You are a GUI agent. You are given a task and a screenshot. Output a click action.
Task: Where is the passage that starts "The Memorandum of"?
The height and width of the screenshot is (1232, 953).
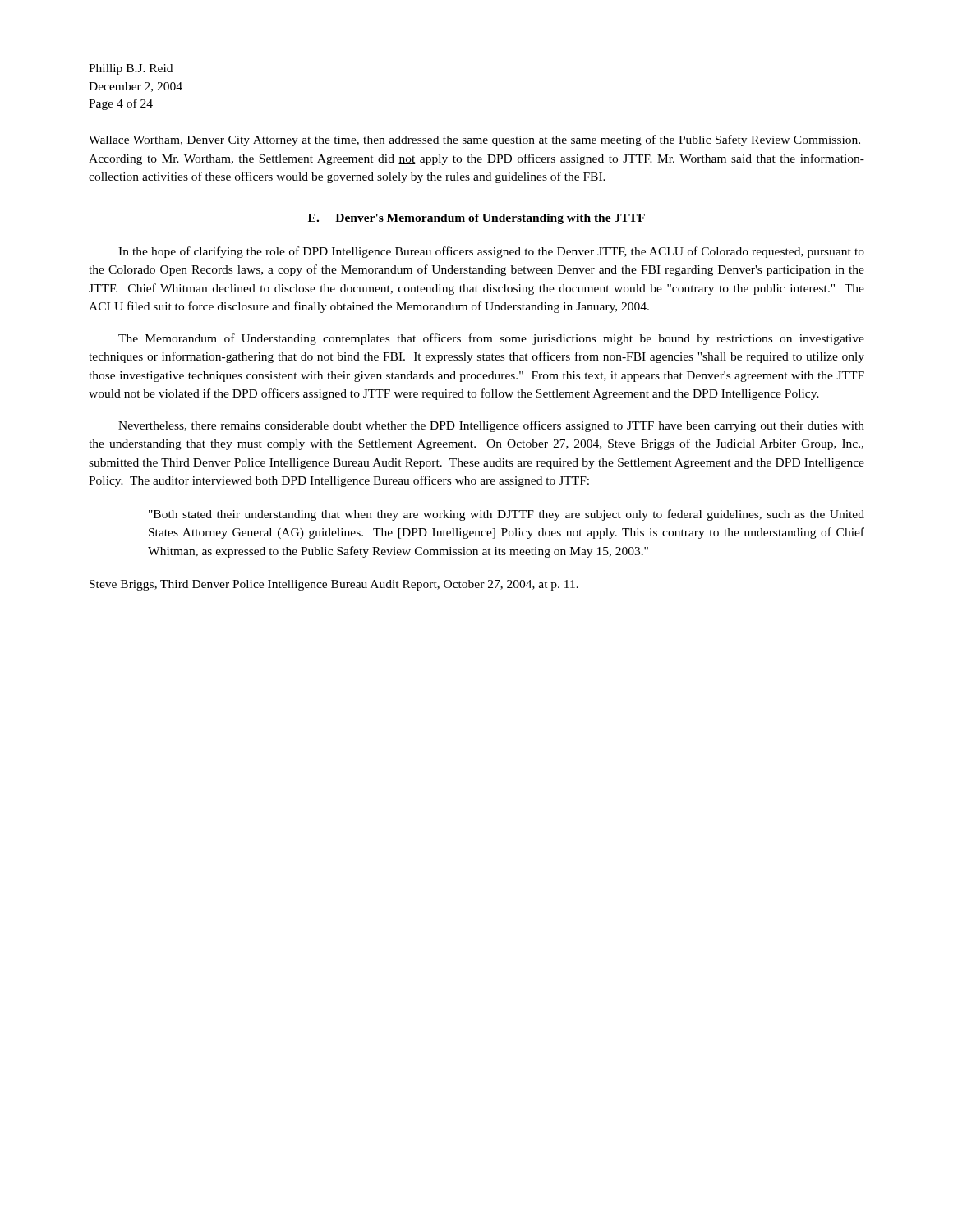point(476,365)
